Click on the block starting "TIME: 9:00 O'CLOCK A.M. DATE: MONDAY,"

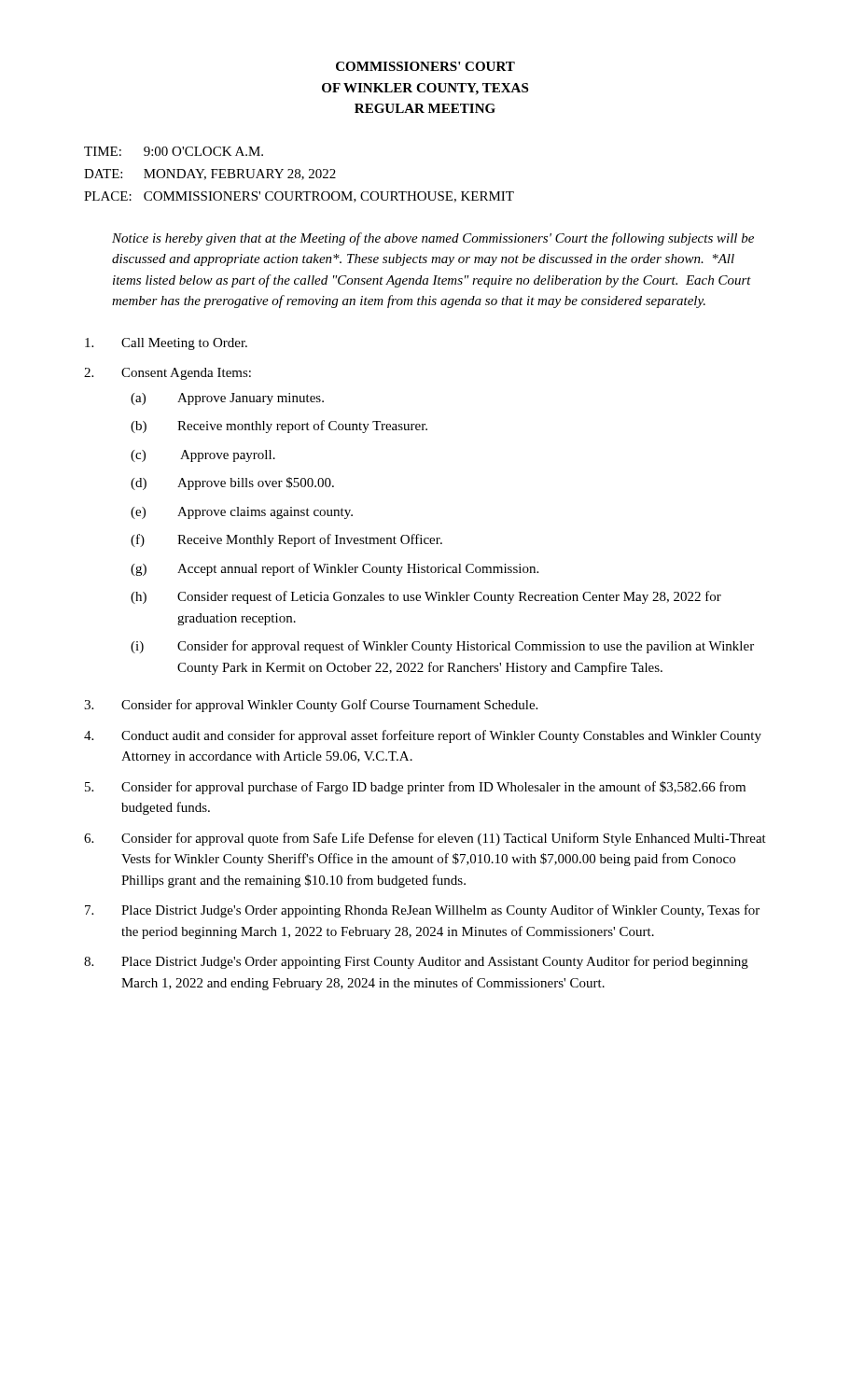pos(299,173)
